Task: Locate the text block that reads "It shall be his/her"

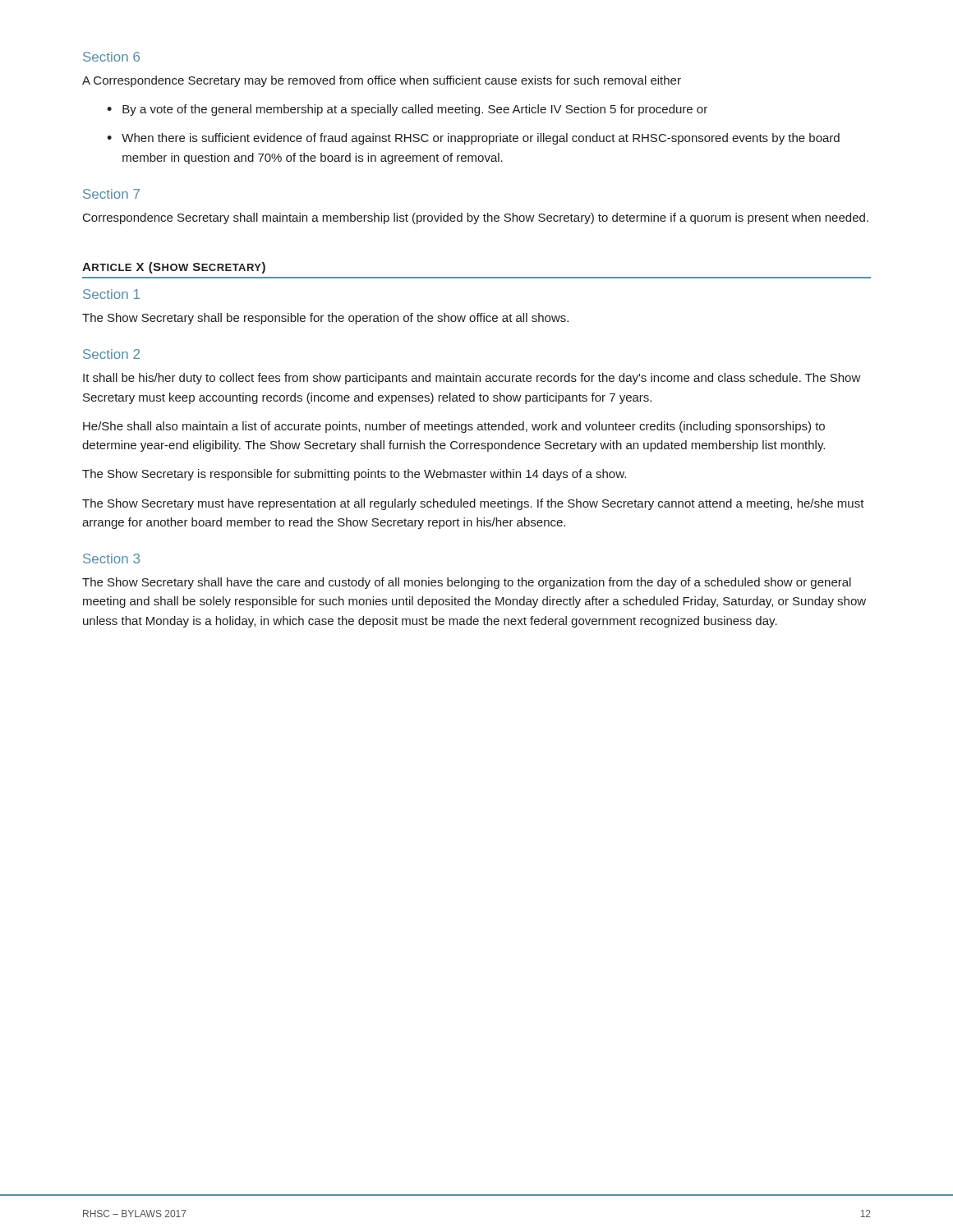Action: pyautogui.click(x=471, y=387)
